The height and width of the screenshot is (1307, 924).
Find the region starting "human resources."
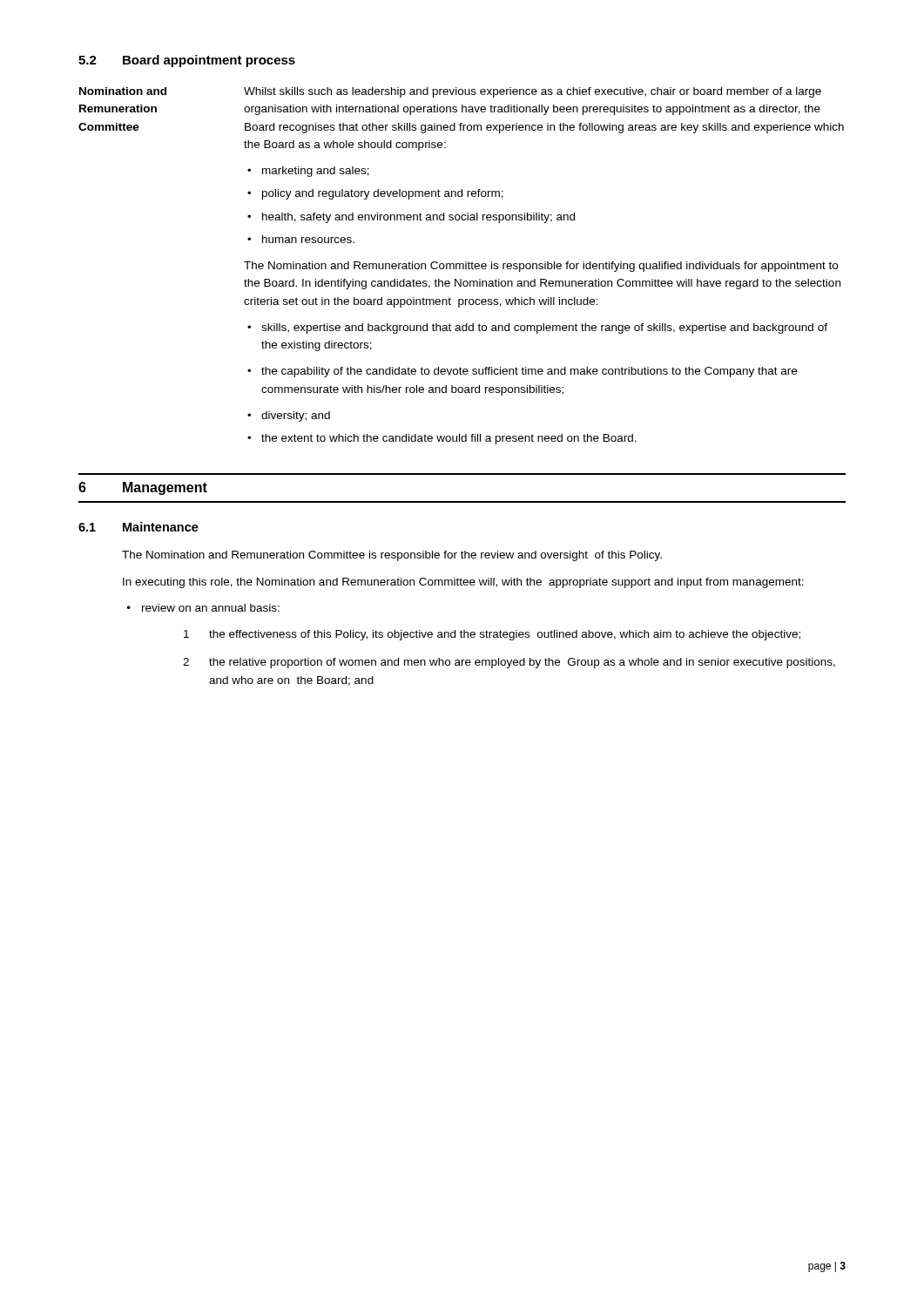(x=308, y=239)
